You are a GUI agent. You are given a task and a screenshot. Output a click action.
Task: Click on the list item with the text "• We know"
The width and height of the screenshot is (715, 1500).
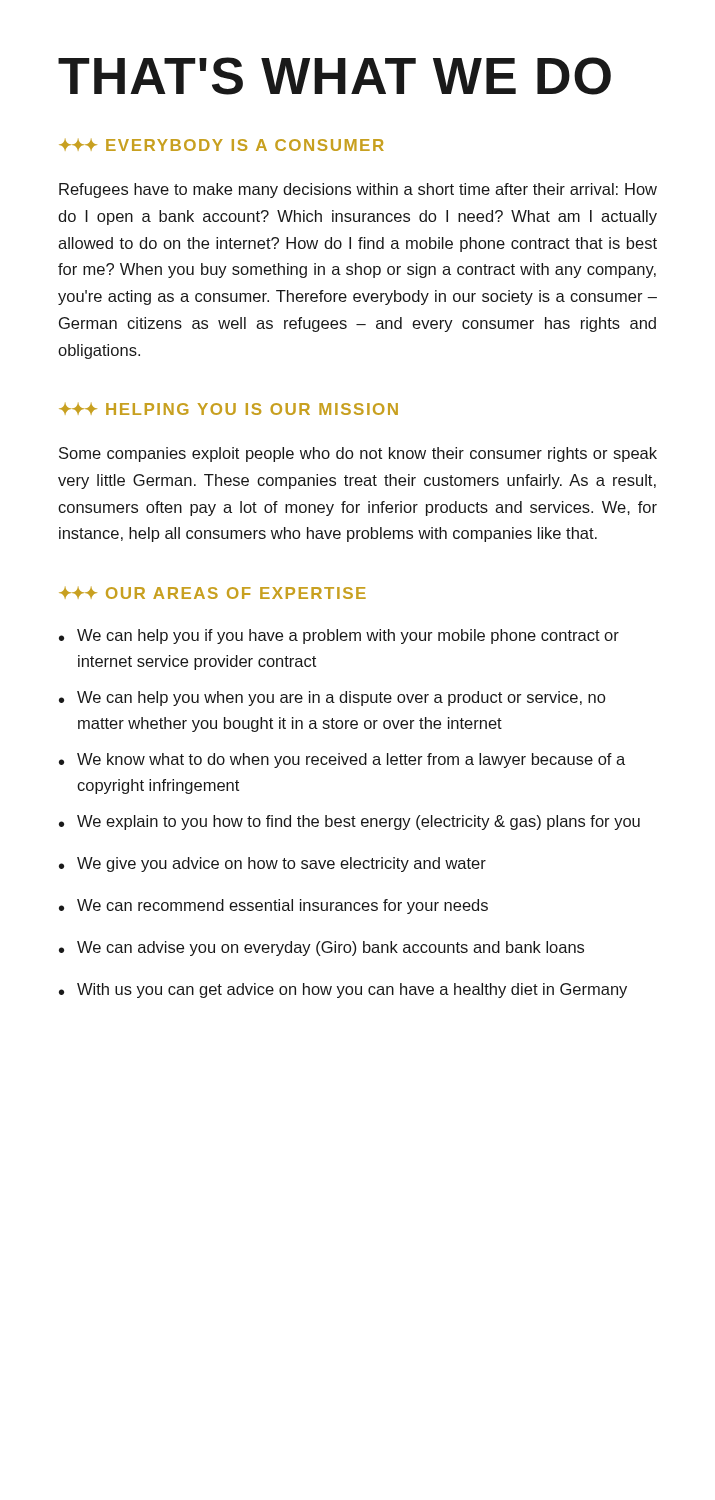[x=358, y=772]
